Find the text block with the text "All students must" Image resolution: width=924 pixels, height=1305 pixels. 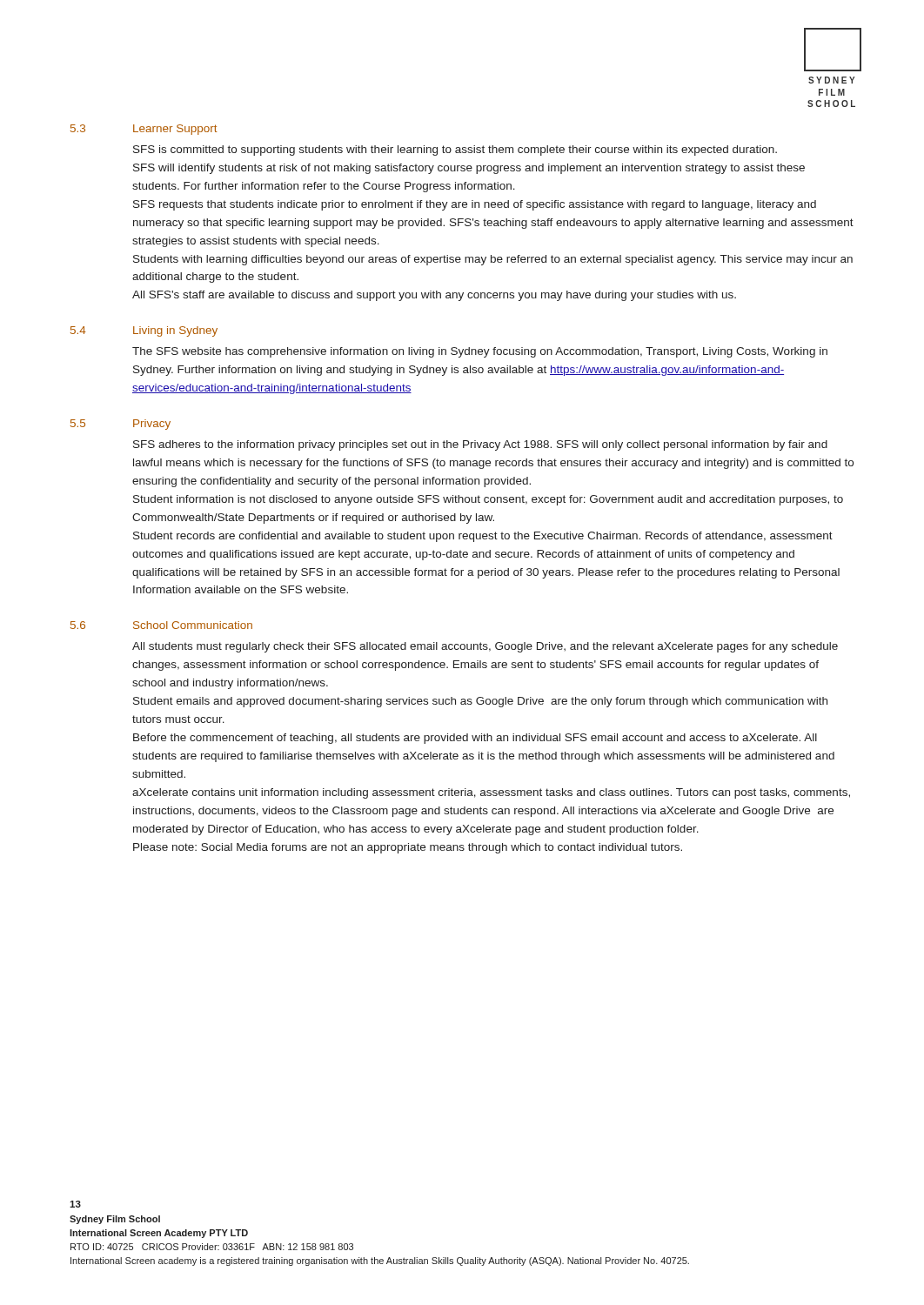point(493,665)
